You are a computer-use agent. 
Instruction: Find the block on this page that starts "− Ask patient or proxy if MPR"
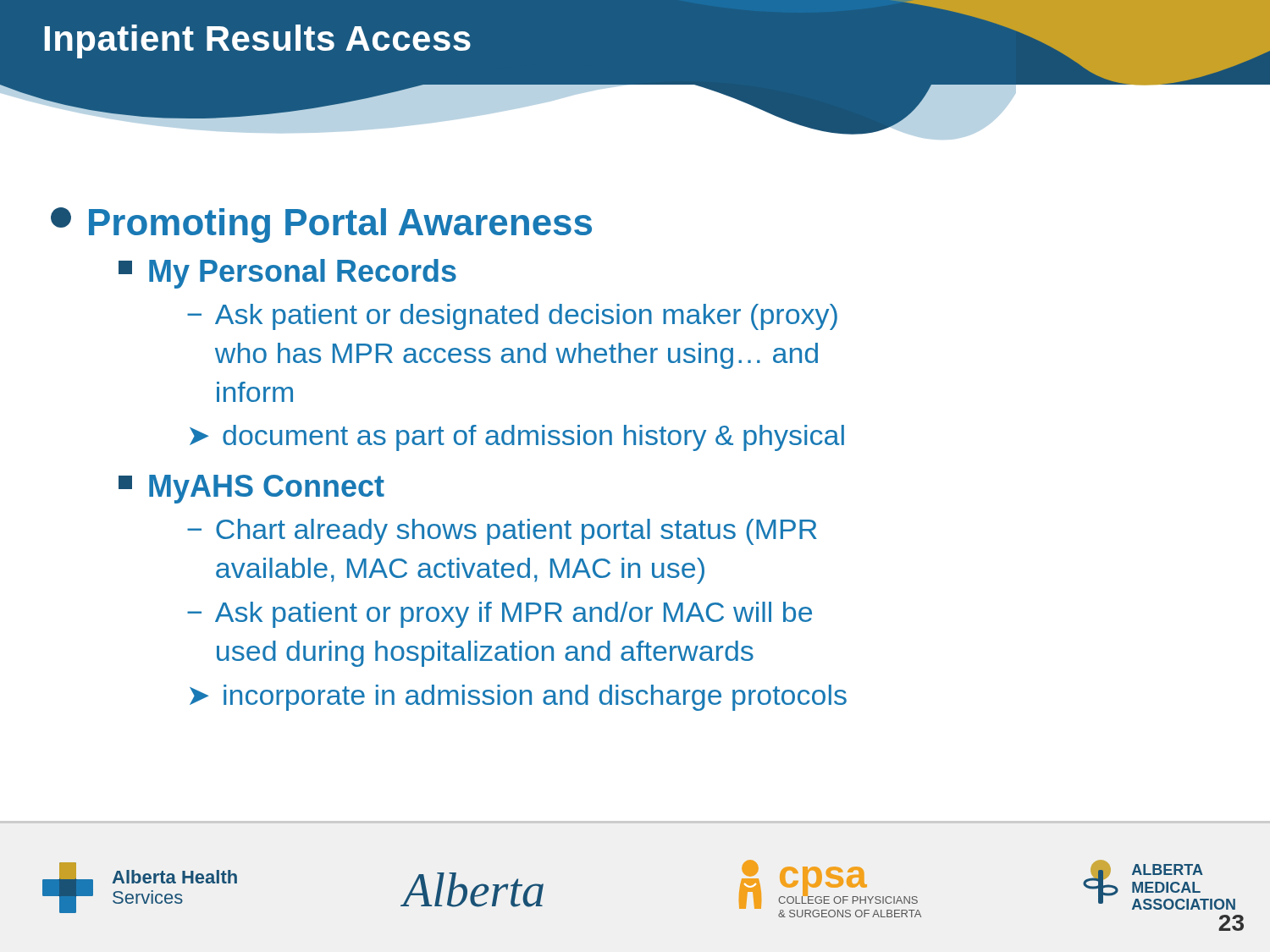pyautogui.click(x=500, y=632)
